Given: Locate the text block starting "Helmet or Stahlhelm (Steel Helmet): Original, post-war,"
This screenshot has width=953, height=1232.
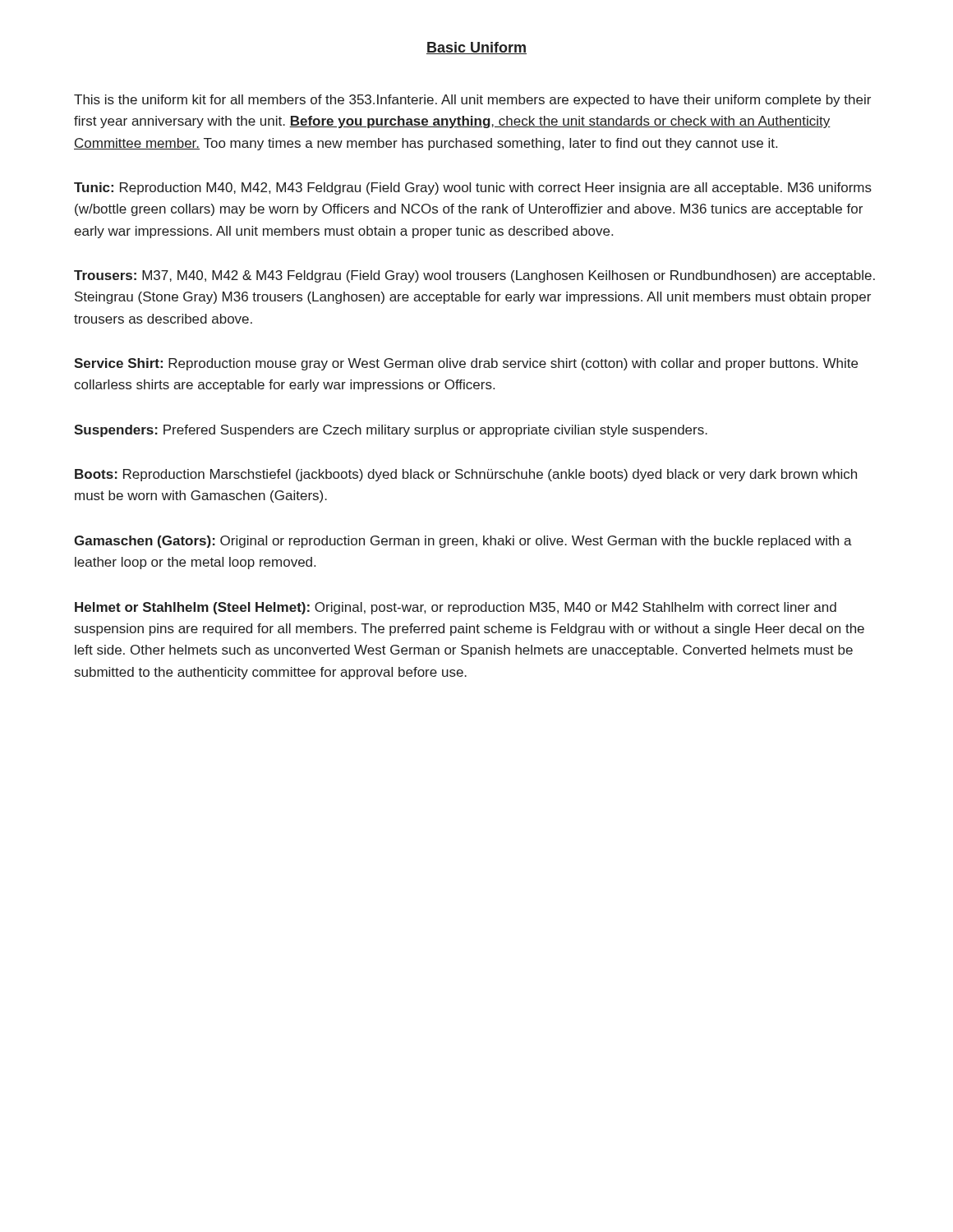Looking at the screenshot, I should point(469,639).
